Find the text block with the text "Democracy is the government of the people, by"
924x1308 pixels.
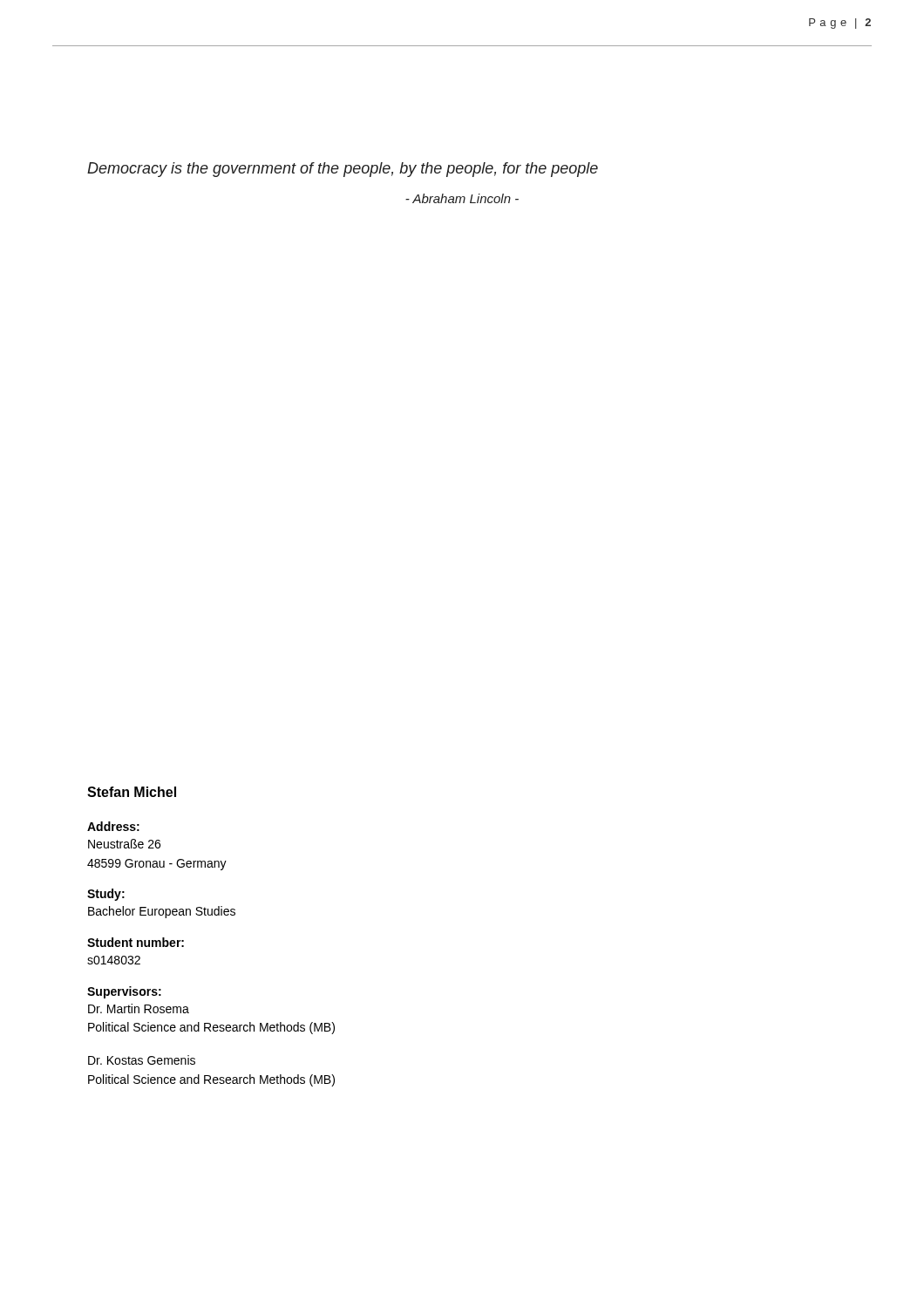(462, 183)
